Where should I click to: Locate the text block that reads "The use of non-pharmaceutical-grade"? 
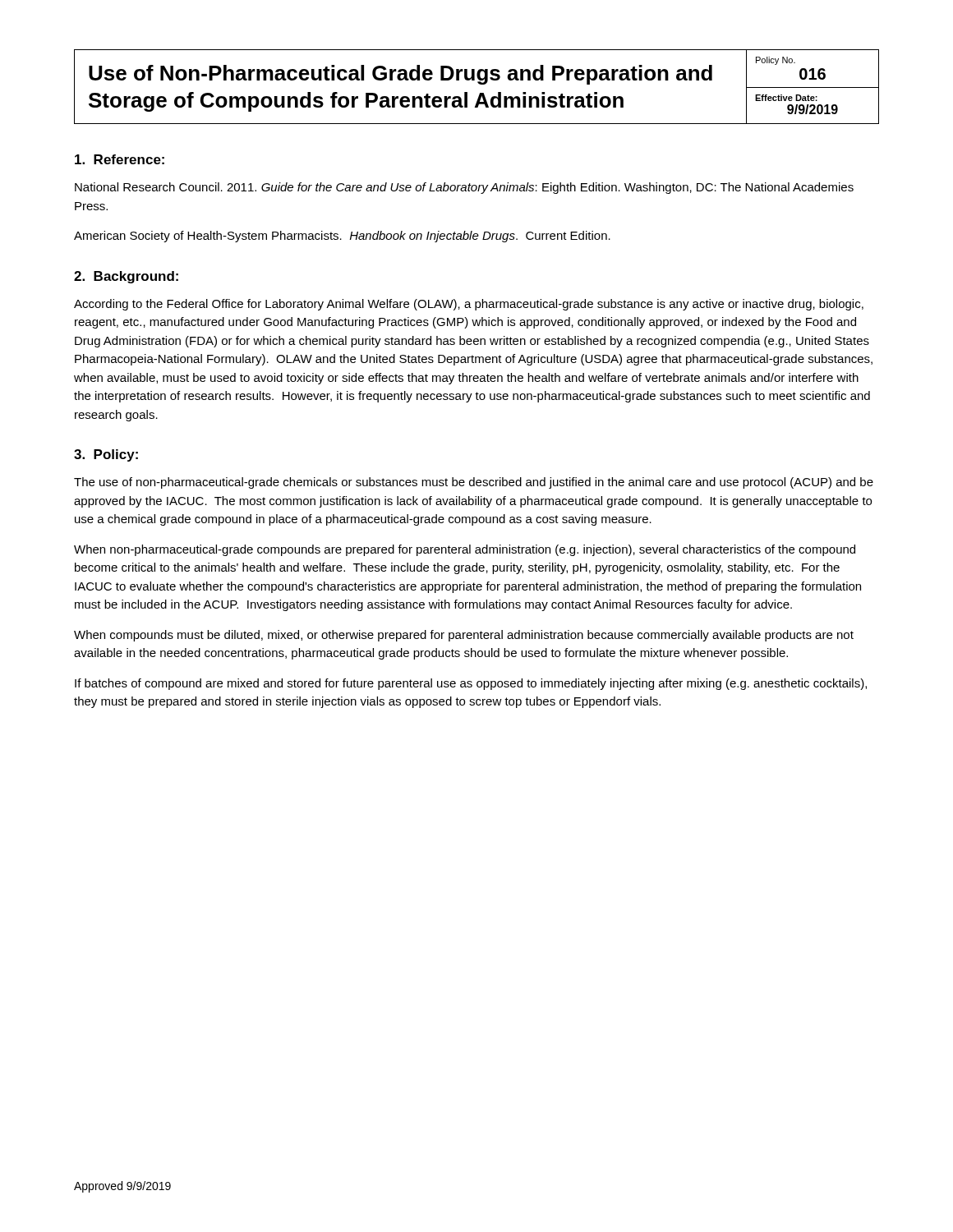[474, 500]
